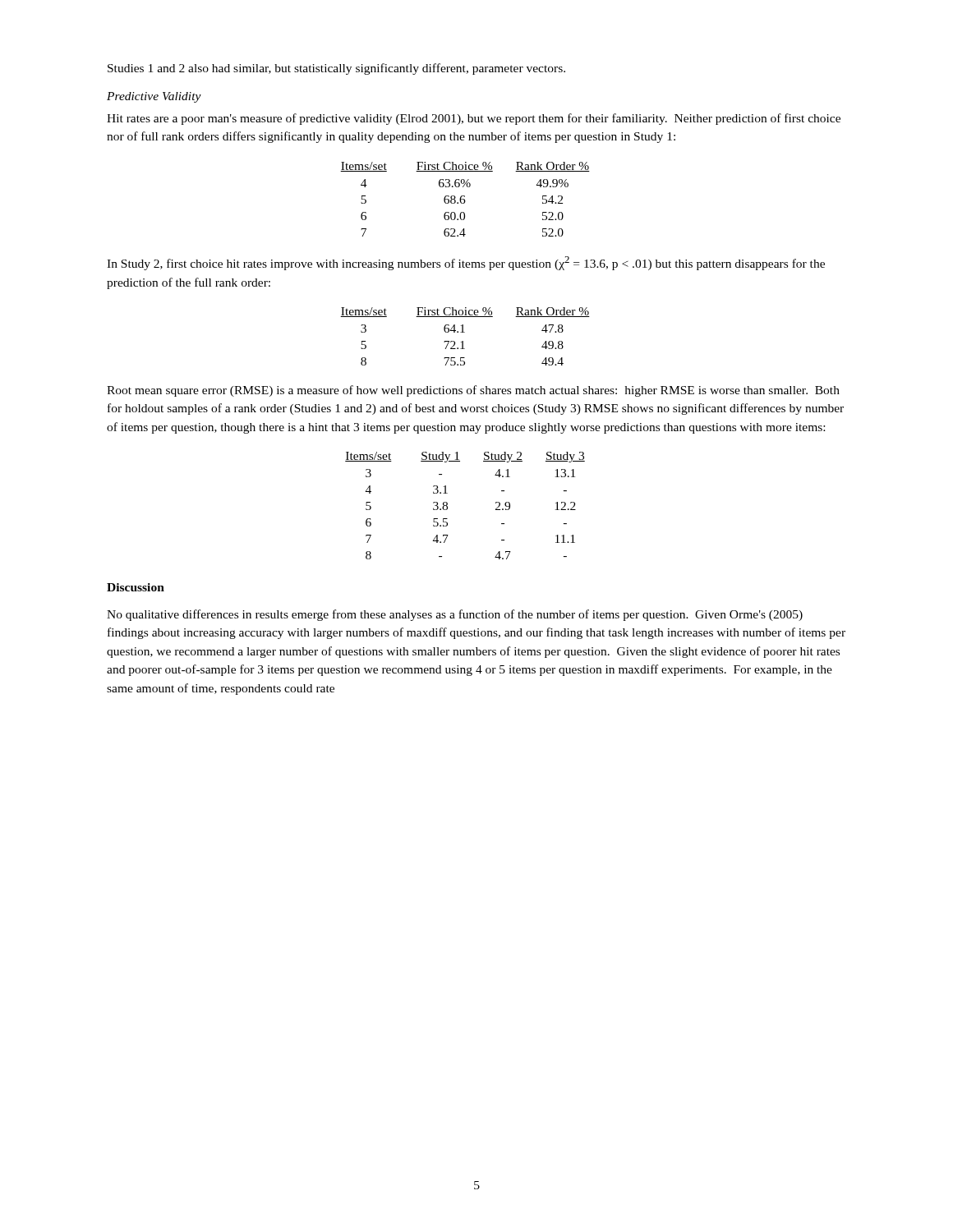
Task: Locate the section header containing "Predictive Validity"
Action: tap(154, 97)
